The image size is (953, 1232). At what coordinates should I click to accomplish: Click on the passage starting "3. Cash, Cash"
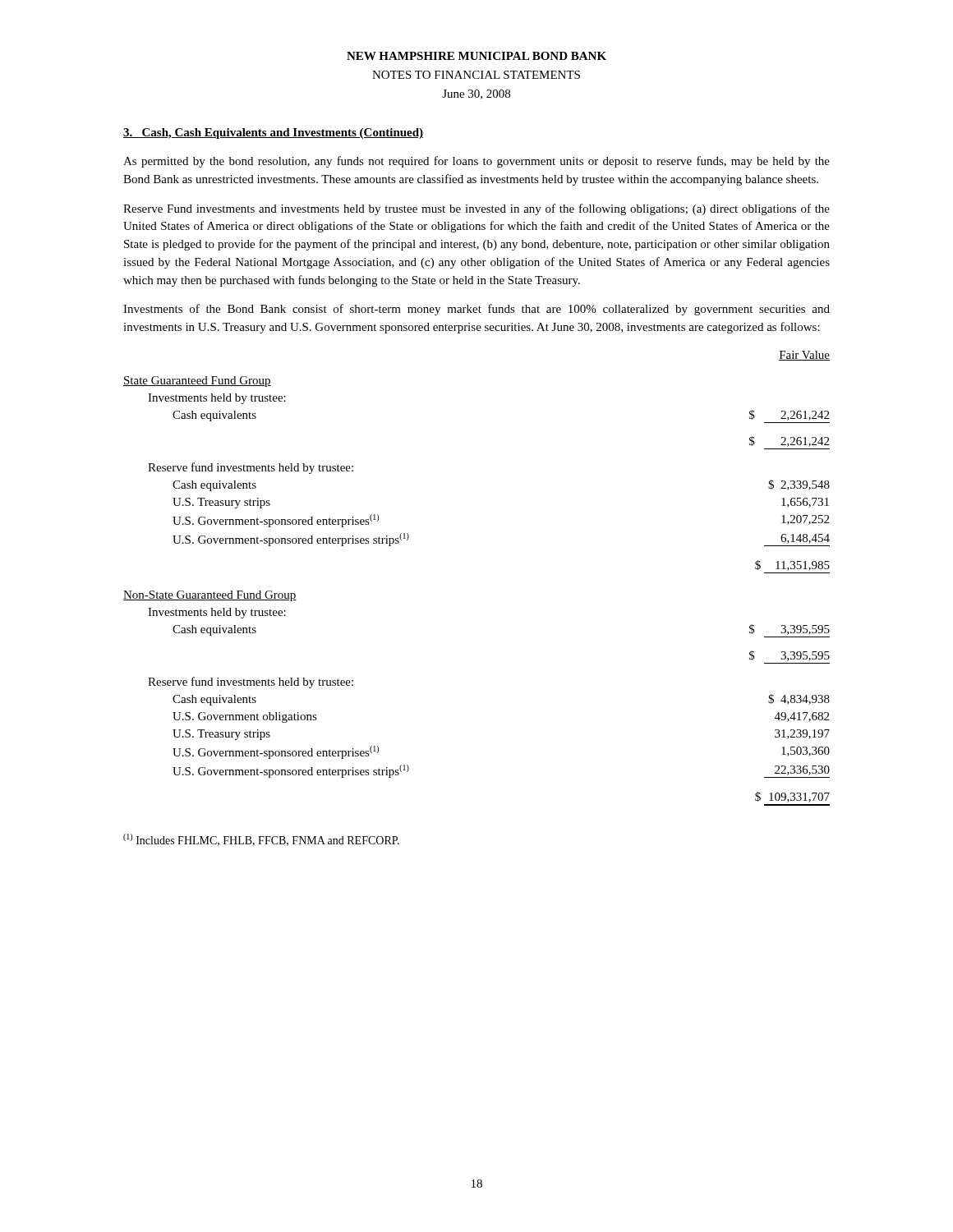click(273, 132)
